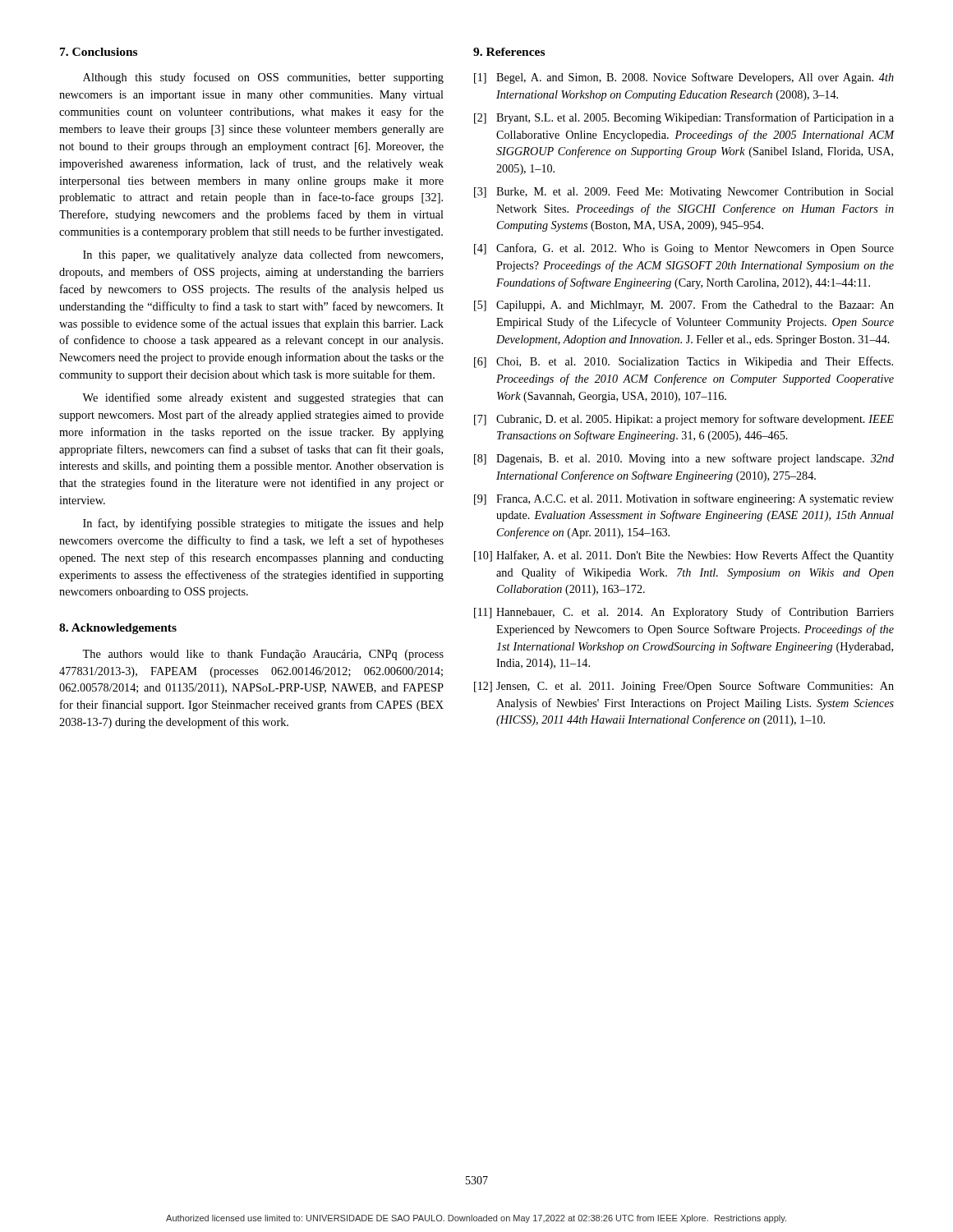
Task: Find the text block that says "Although this study"
Action: tap(251, 335)
